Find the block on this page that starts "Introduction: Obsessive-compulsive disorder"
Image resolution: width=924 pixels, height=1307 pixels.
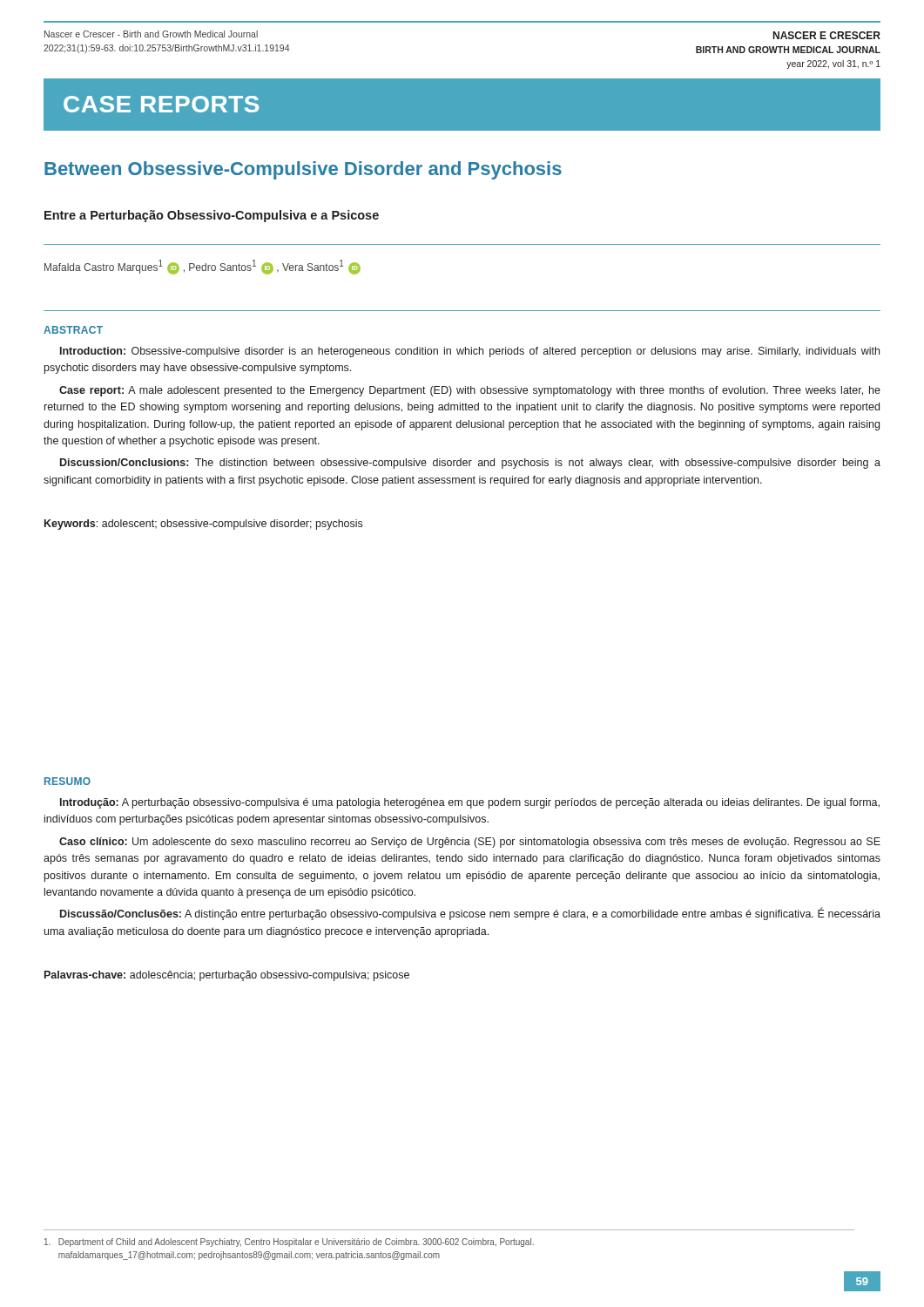462,438
